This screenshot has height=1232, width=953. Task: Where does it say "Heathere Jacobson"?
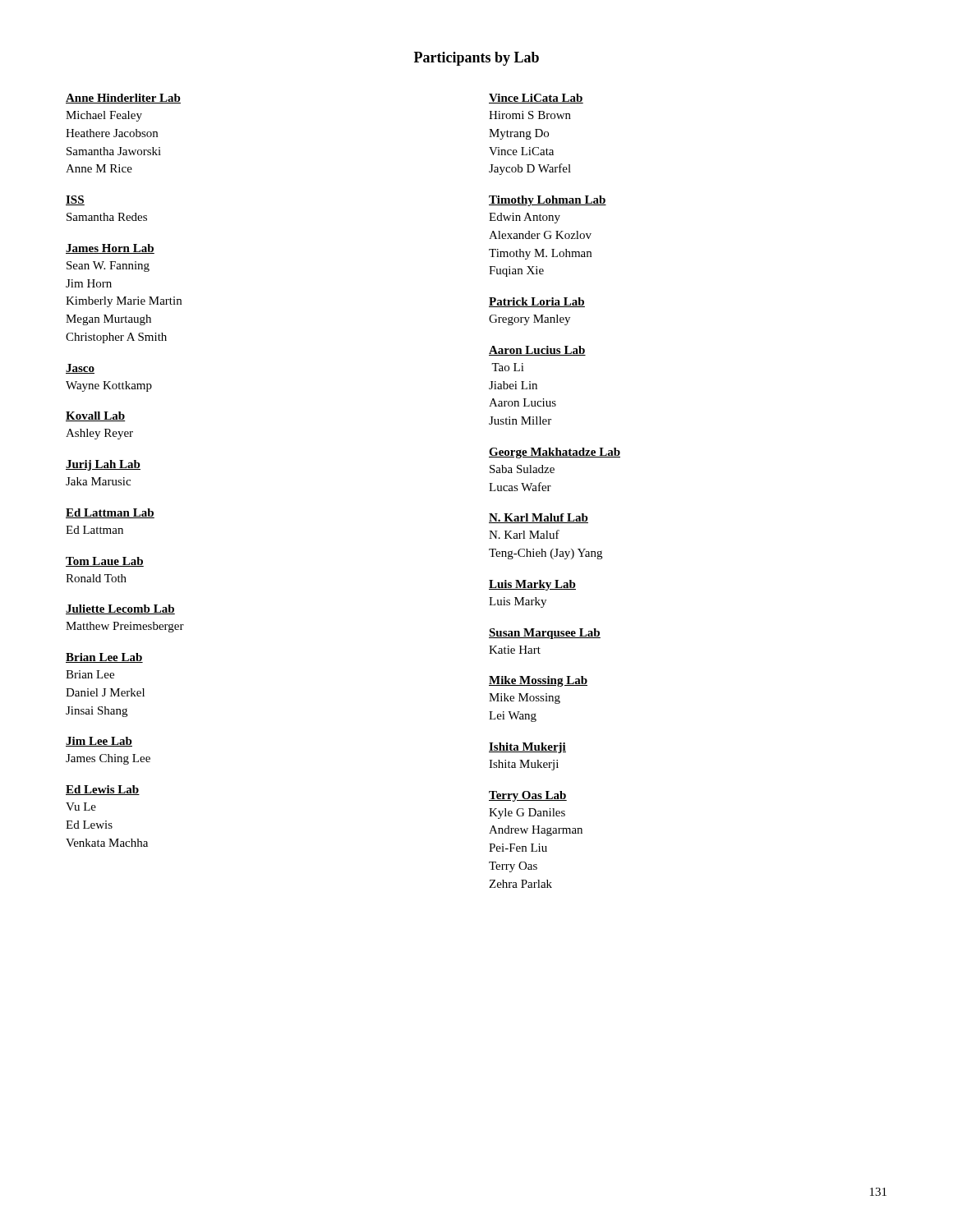point(112,133)
